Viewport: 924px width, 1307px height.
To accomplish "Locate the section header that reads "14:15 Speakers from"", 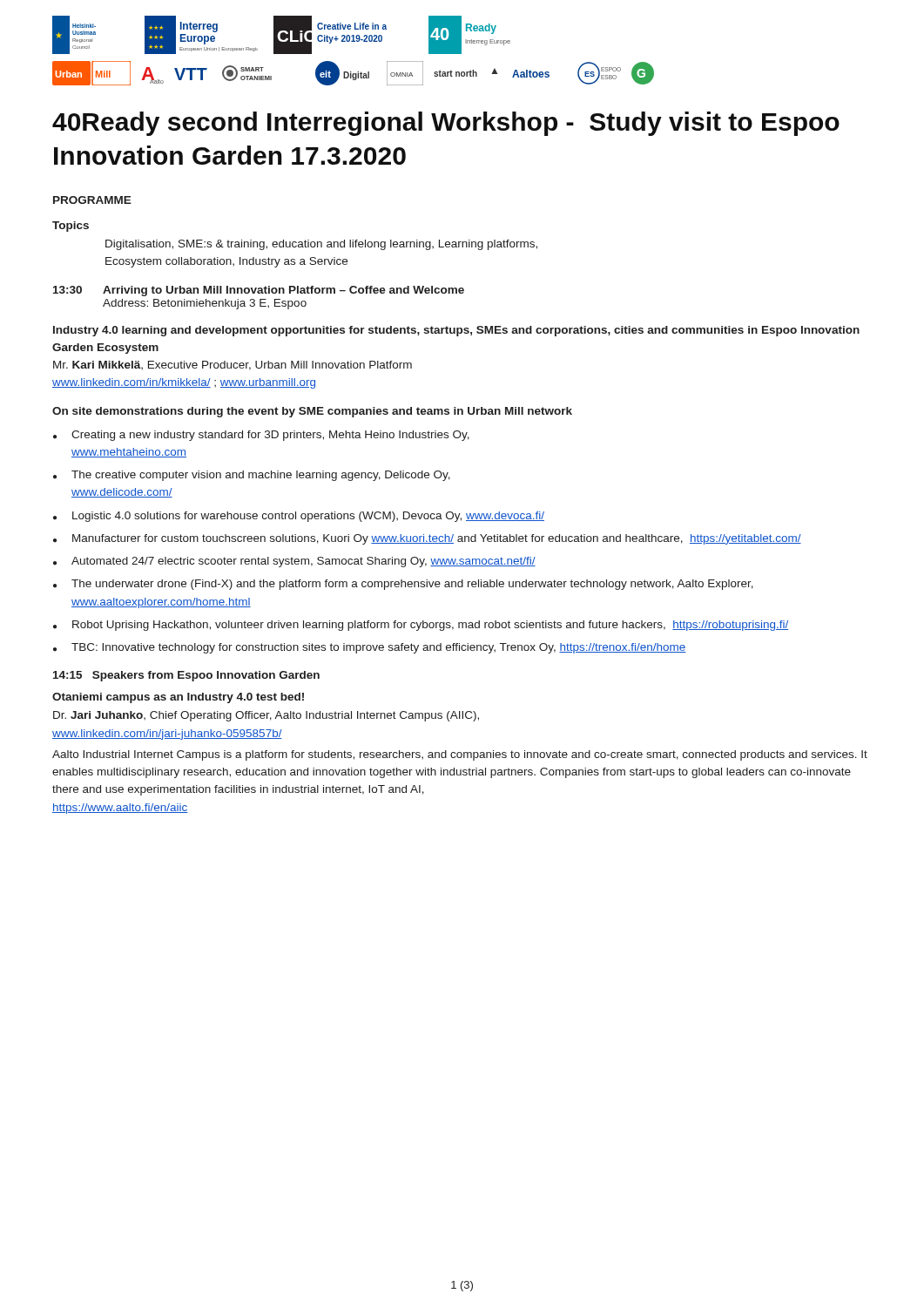I will pos(186,675).
